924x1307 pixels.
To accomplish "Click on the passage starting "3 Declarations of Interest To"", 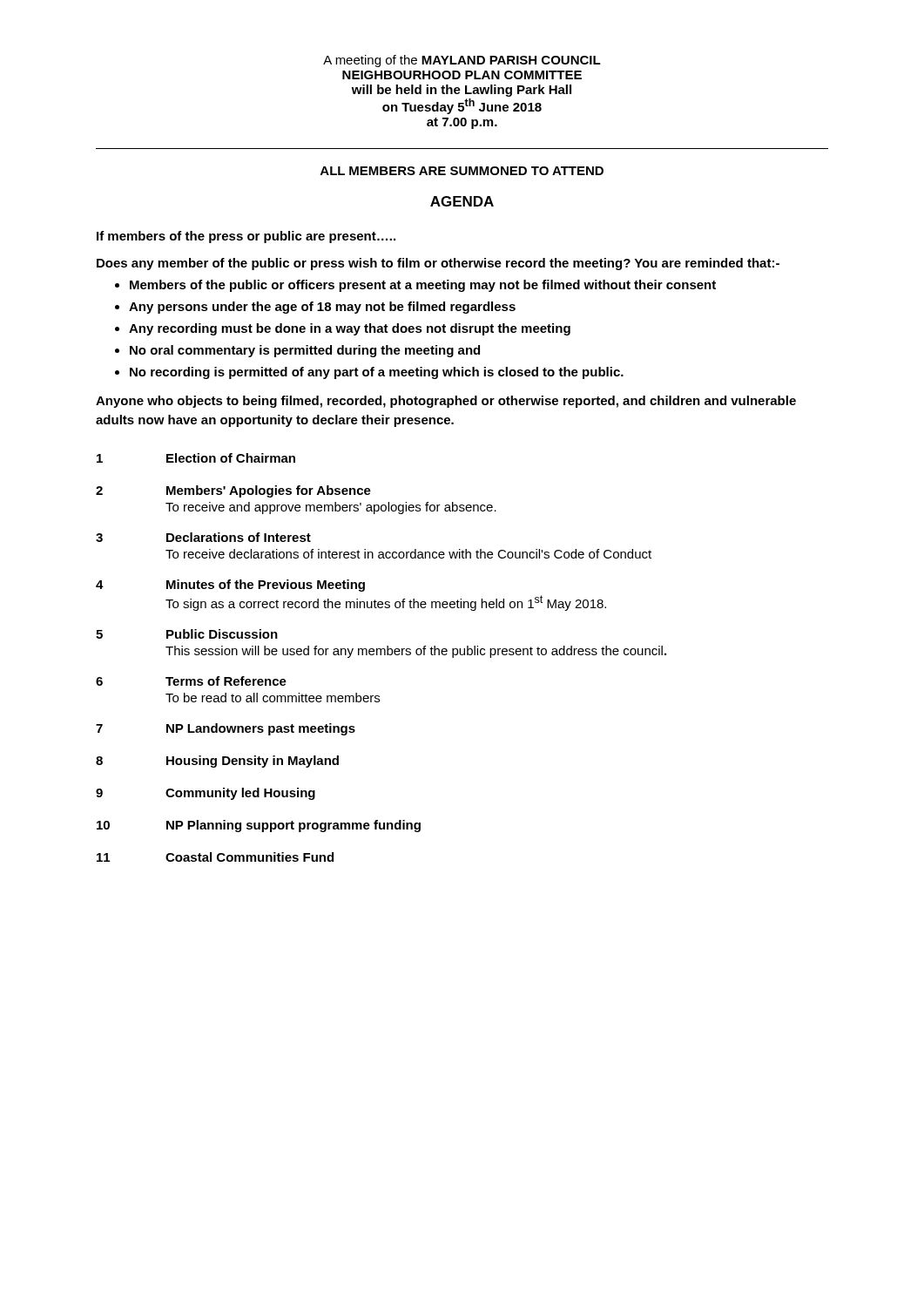I will [462, 545].
